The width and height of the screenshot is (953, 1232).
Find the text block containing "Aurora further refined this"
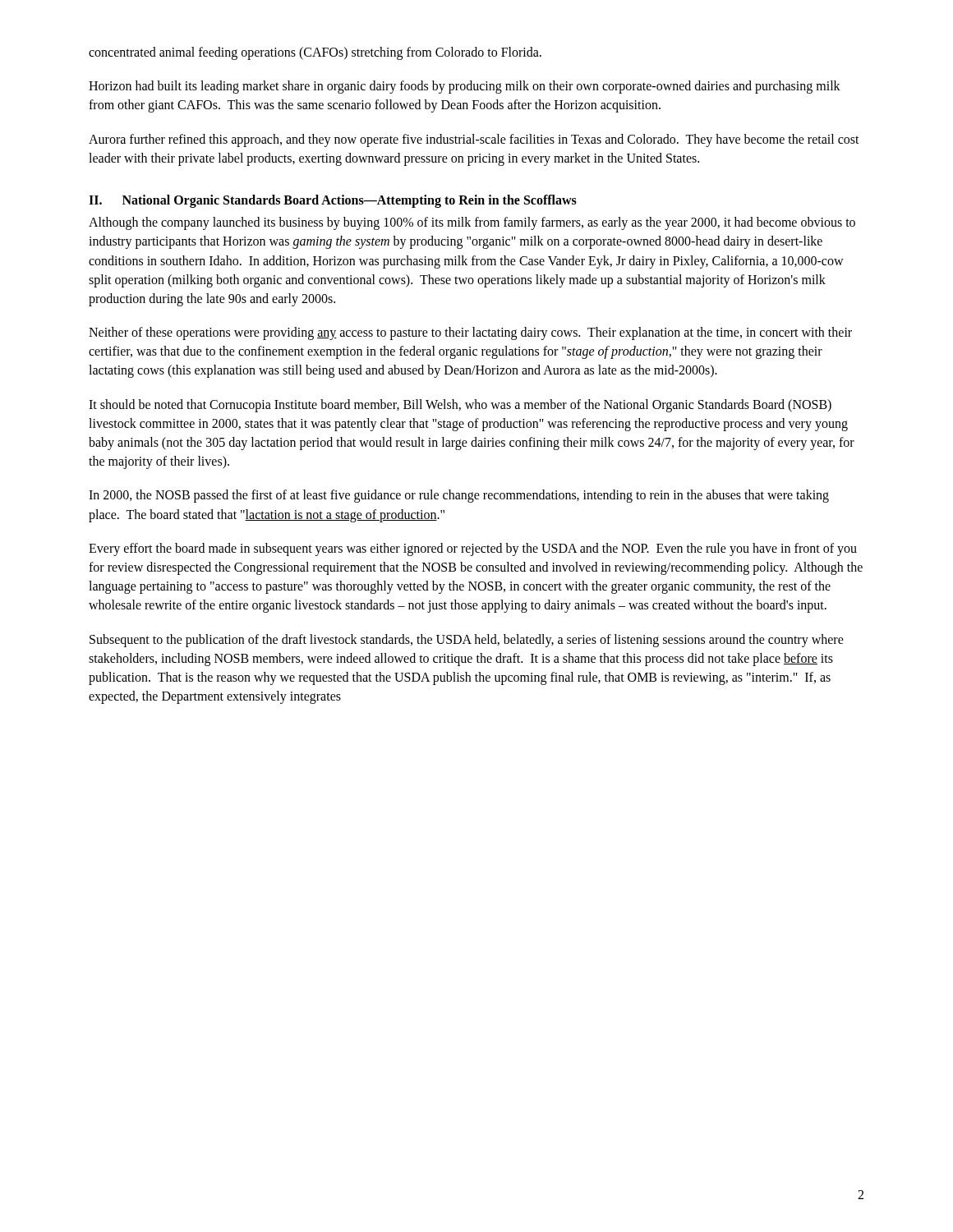[x=474, y=148]
